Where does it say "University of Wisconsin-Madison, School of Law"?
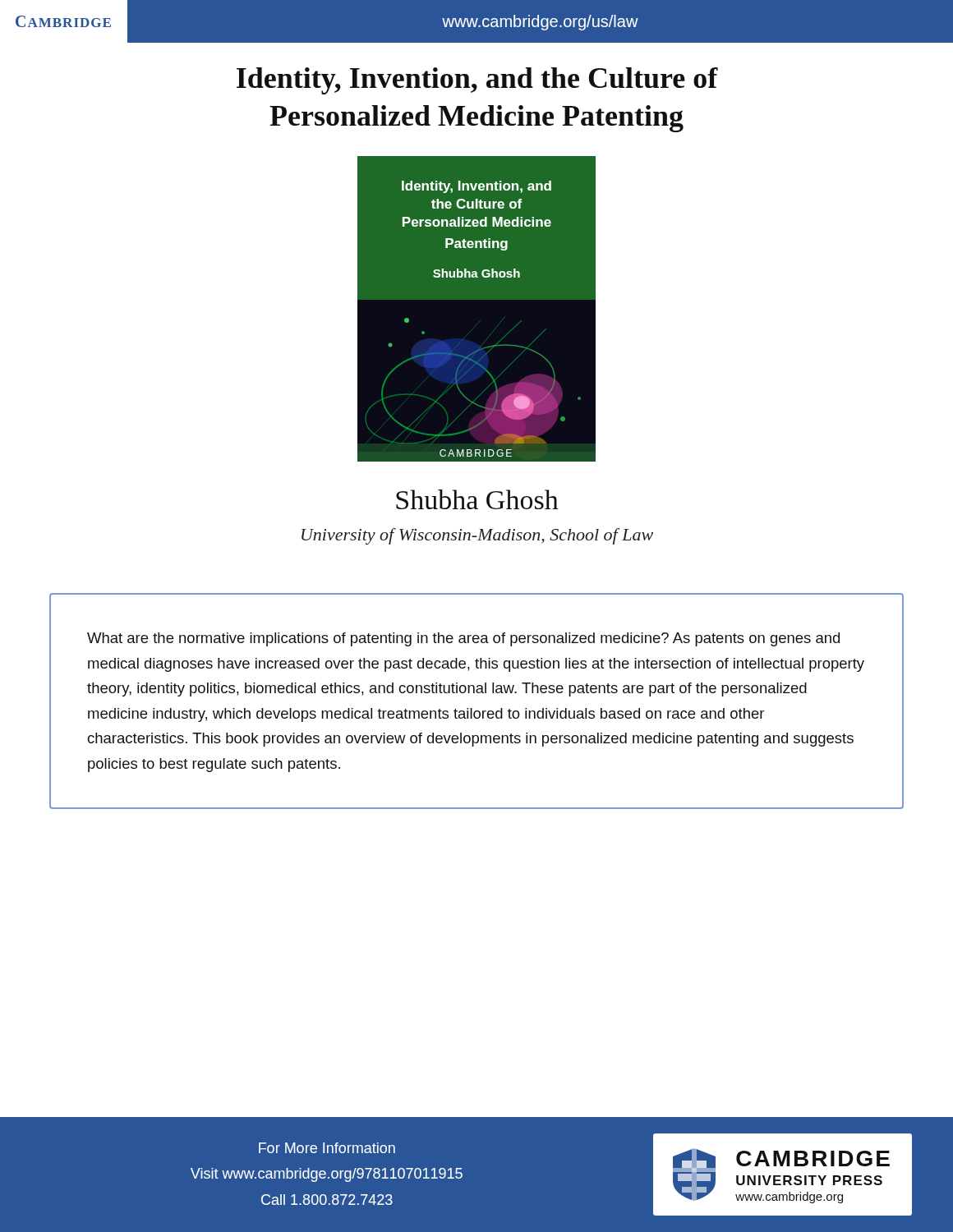Viewport: 953px width, 1232px height. click(476, 535)
